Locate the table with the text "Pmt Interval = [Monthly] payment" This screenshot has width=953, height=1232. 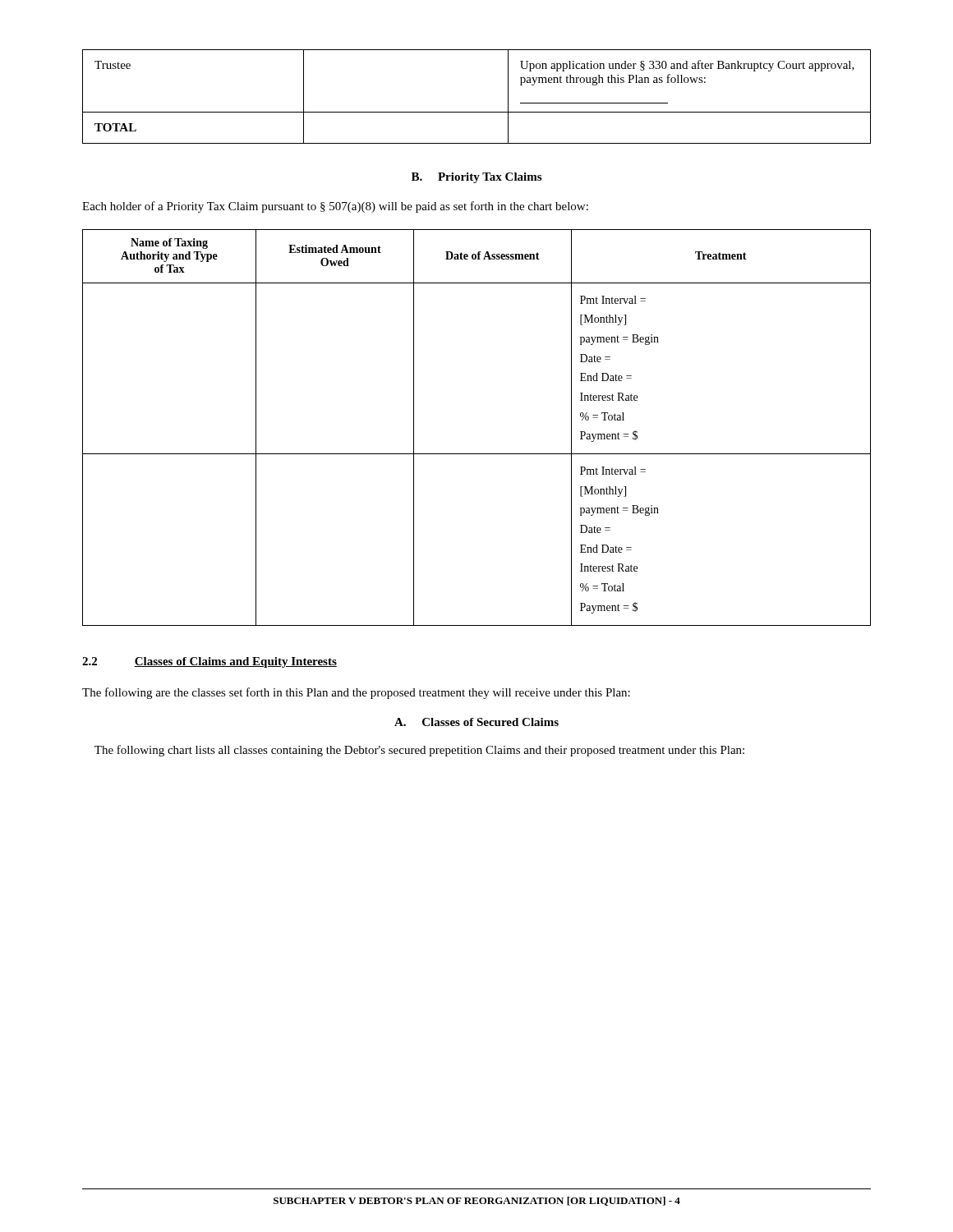pyautogui.click(x=476, y=427)
